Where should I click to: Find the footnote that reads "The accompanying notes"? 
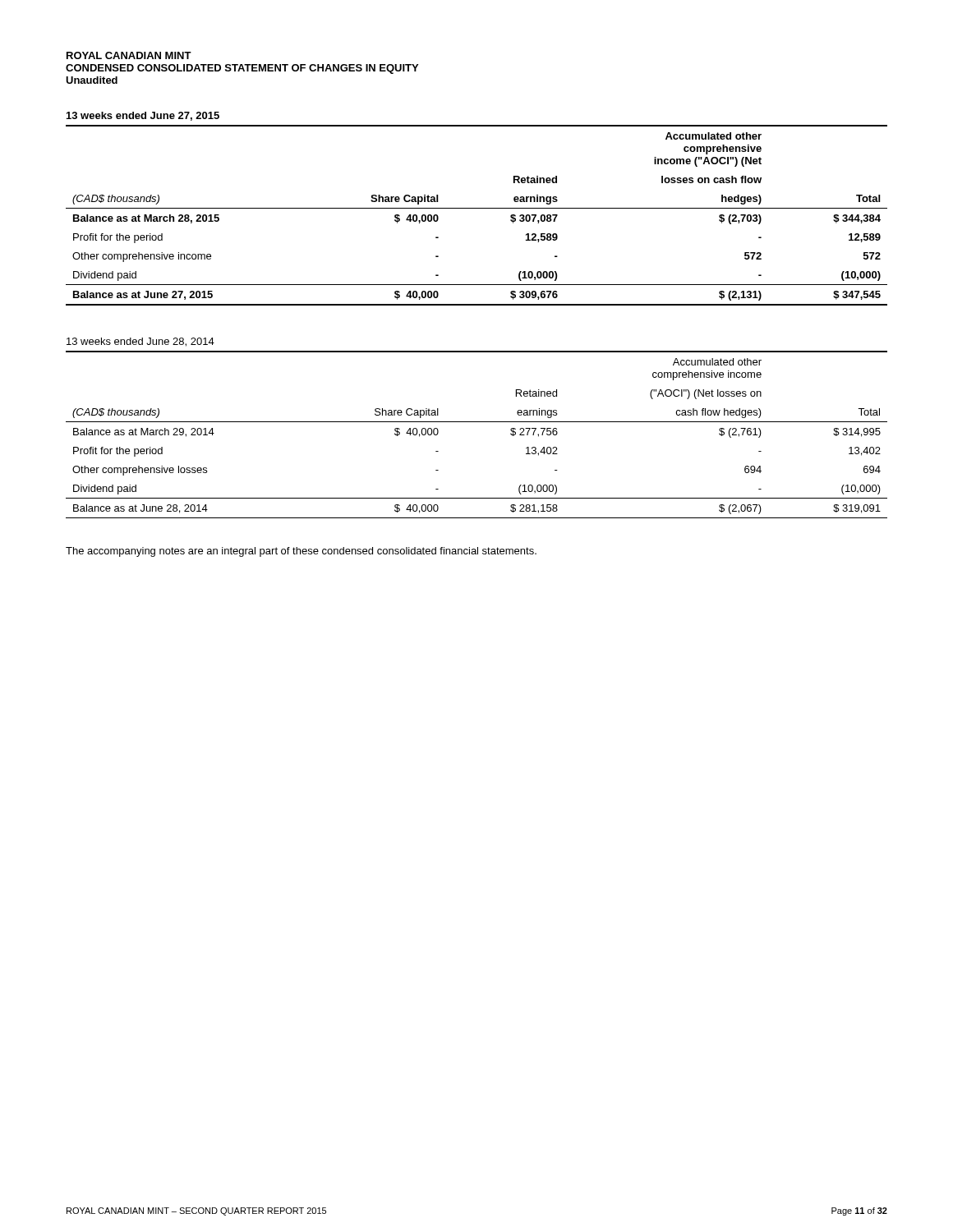pyautogui.click(x=301, y=551)
